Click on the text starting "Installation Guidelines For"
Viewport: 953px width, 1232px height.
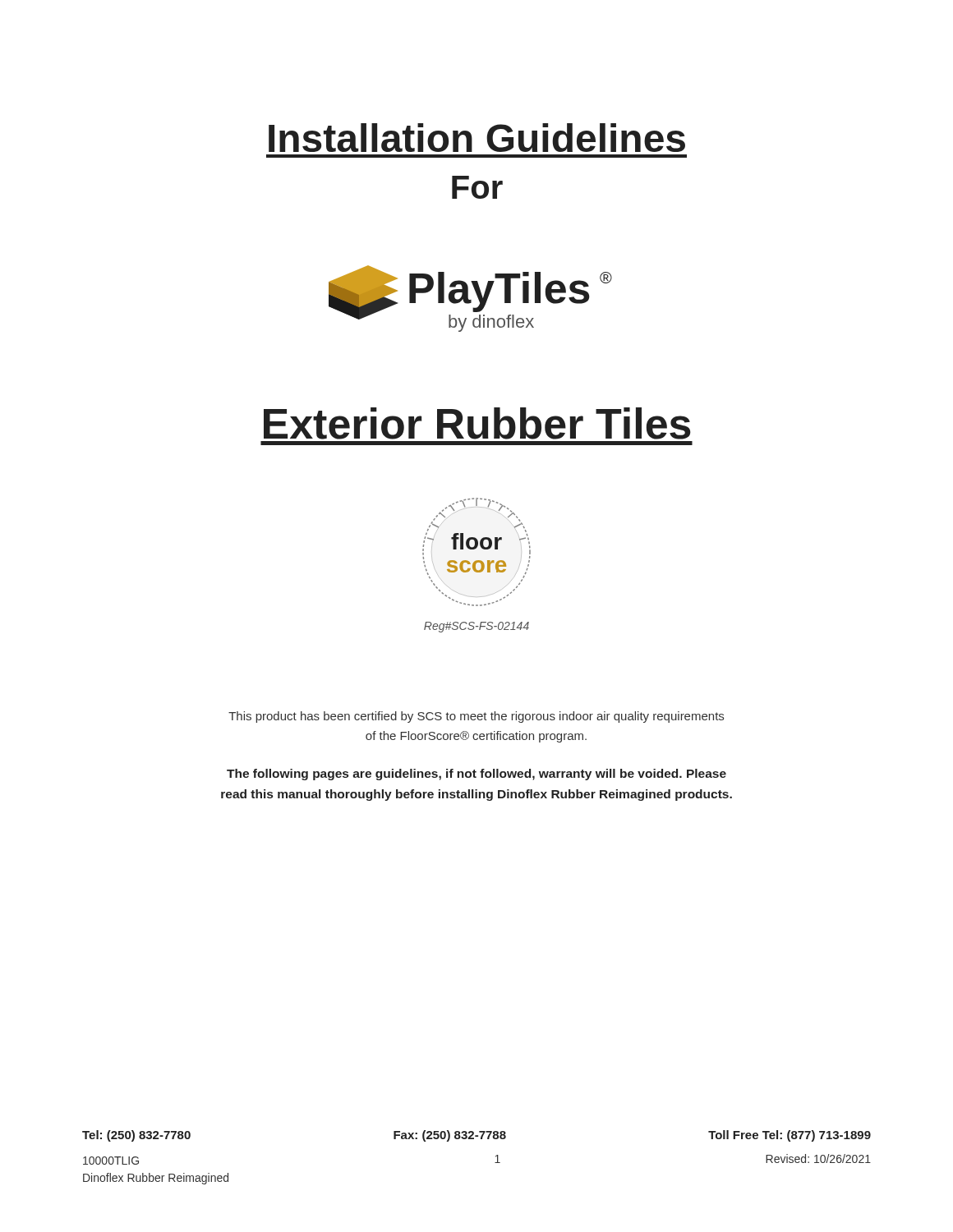476,160
